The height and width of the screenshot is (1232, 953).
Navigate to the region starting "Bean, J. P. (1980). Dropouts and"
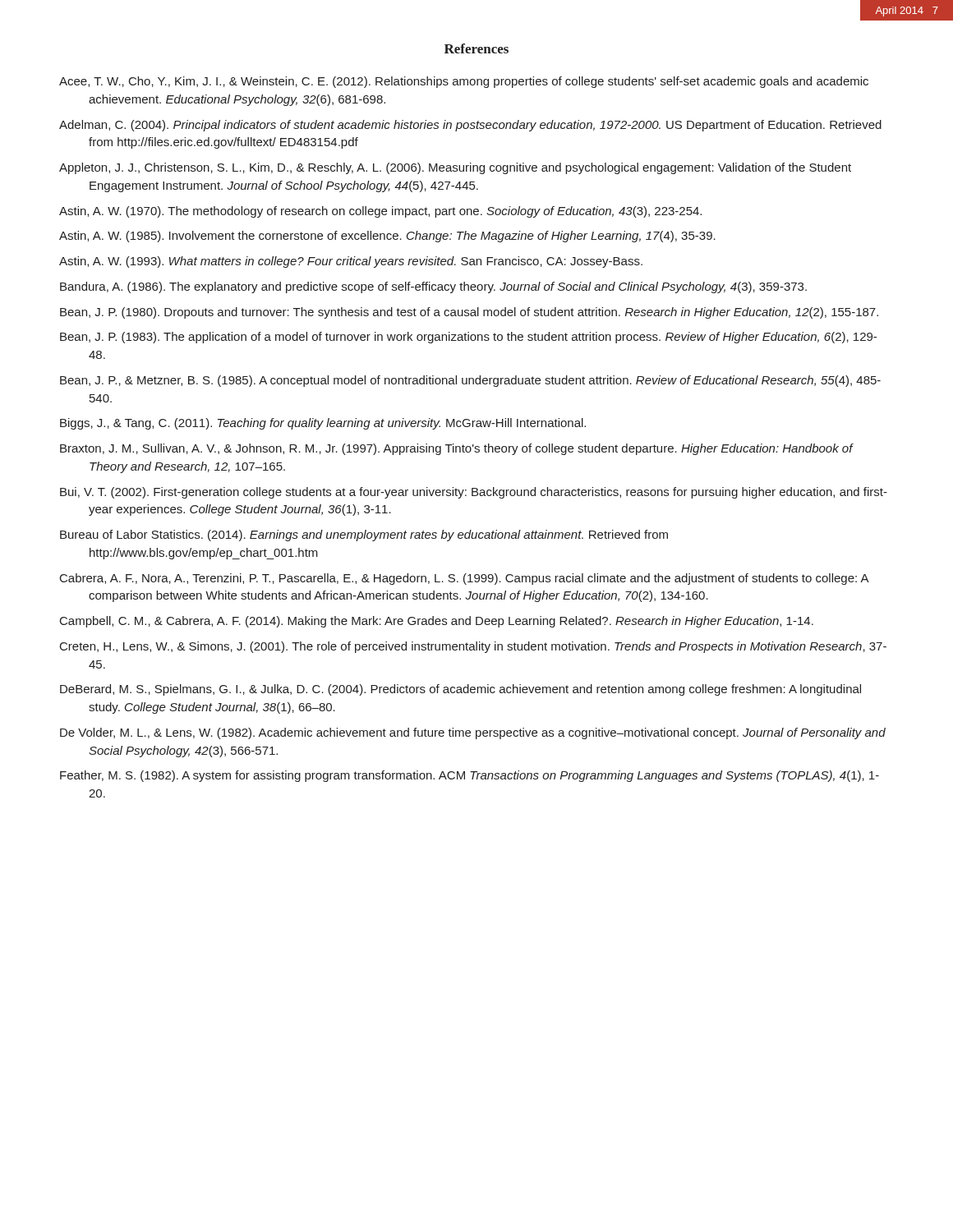pyautogui.click(x=469, y=311)
